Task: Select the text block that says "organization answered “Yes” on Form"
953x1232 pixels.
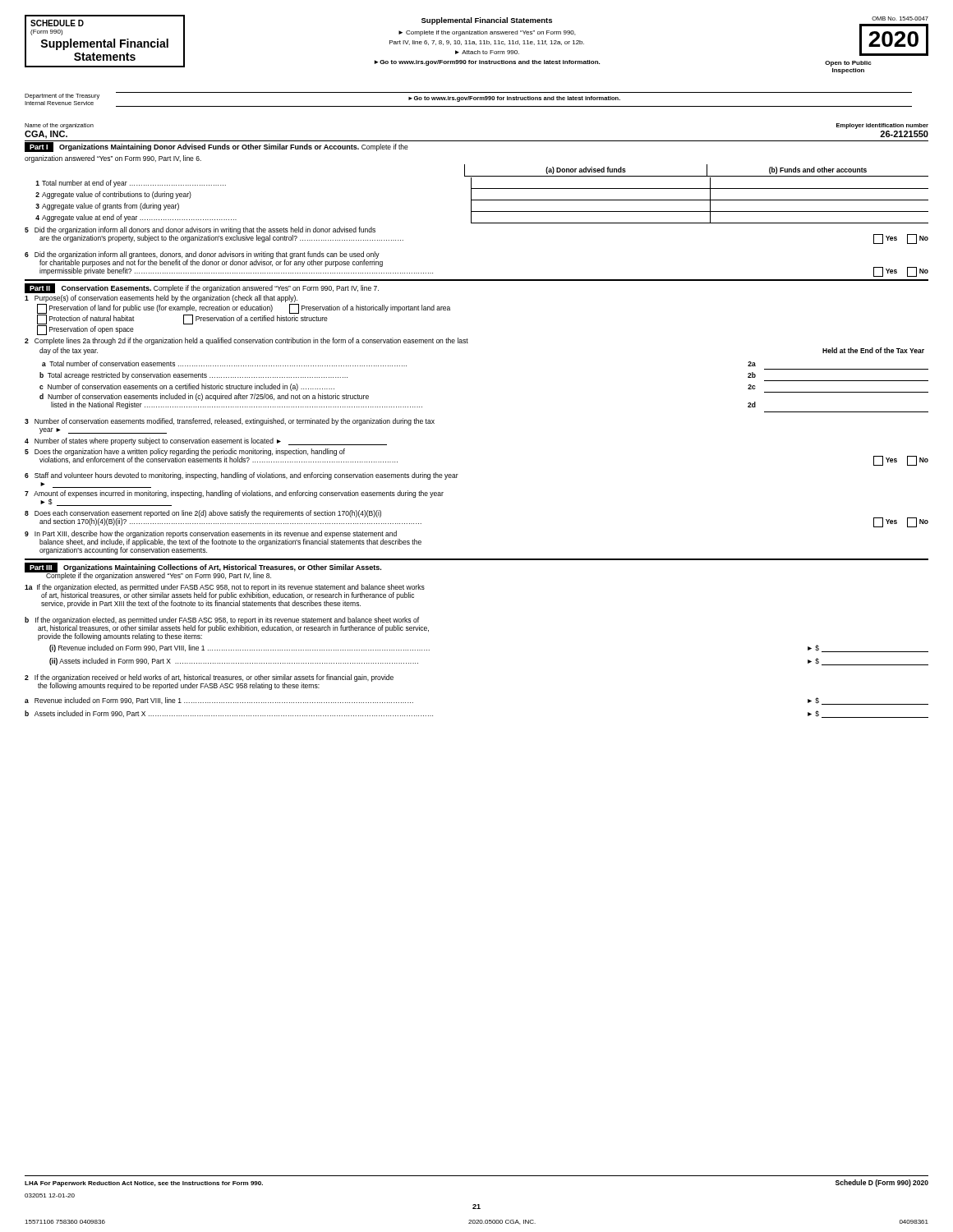Action: point(113,158)
